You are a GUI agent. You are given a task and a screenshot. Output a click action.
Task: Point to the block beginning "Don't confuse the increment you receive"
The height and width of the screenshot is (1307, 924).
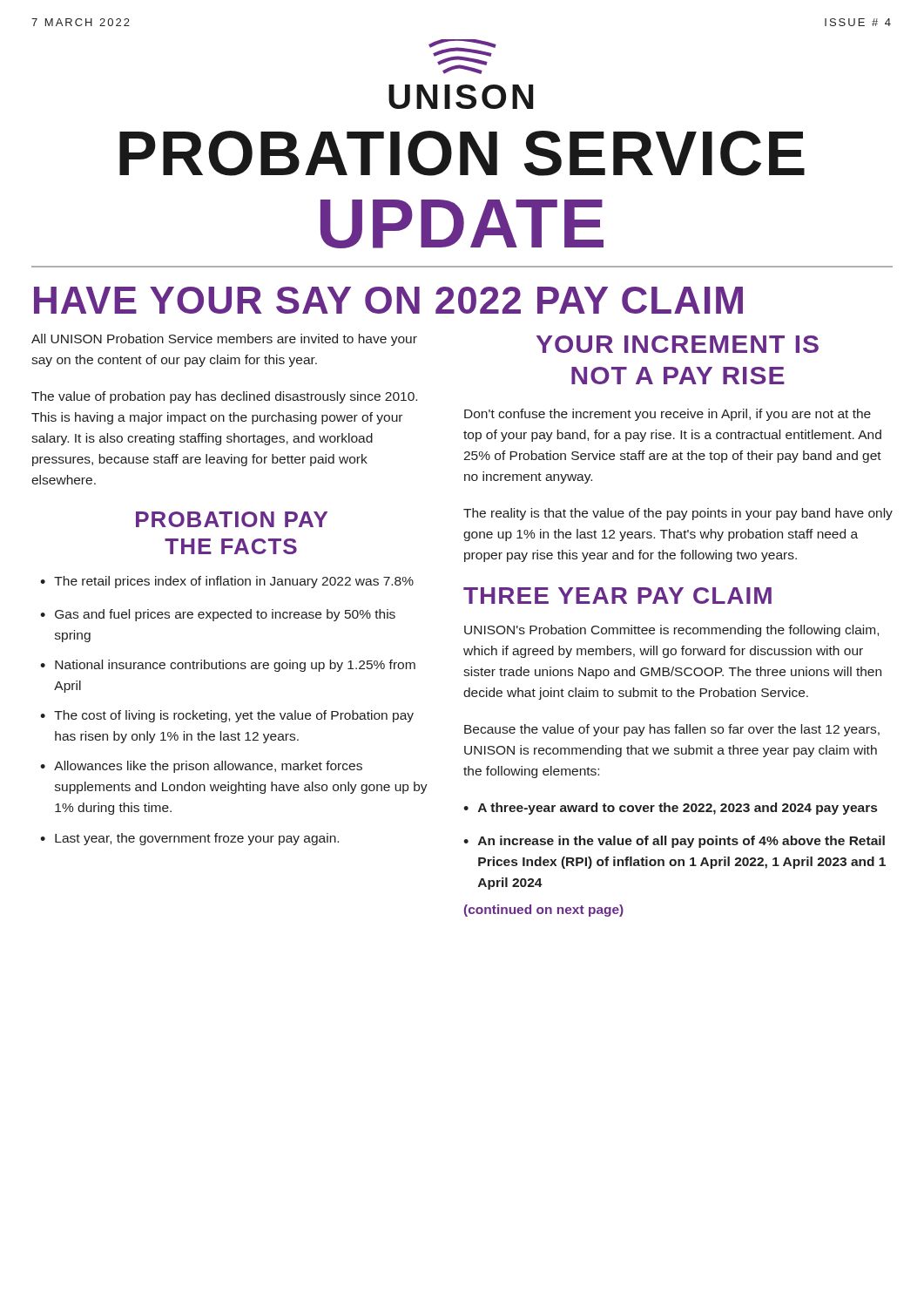point(673,445)
